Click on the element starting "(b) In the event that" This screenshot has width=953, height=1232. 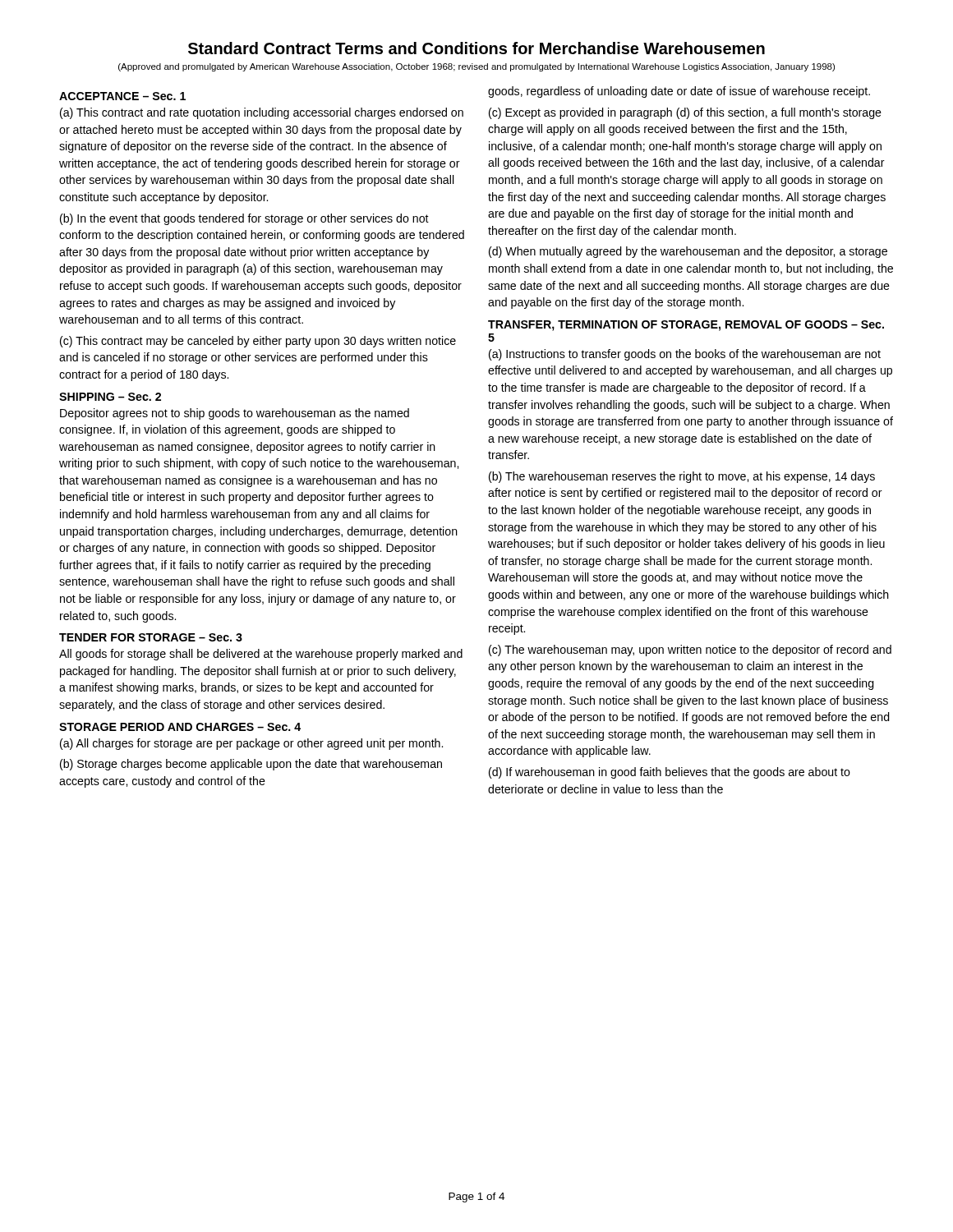262,269
